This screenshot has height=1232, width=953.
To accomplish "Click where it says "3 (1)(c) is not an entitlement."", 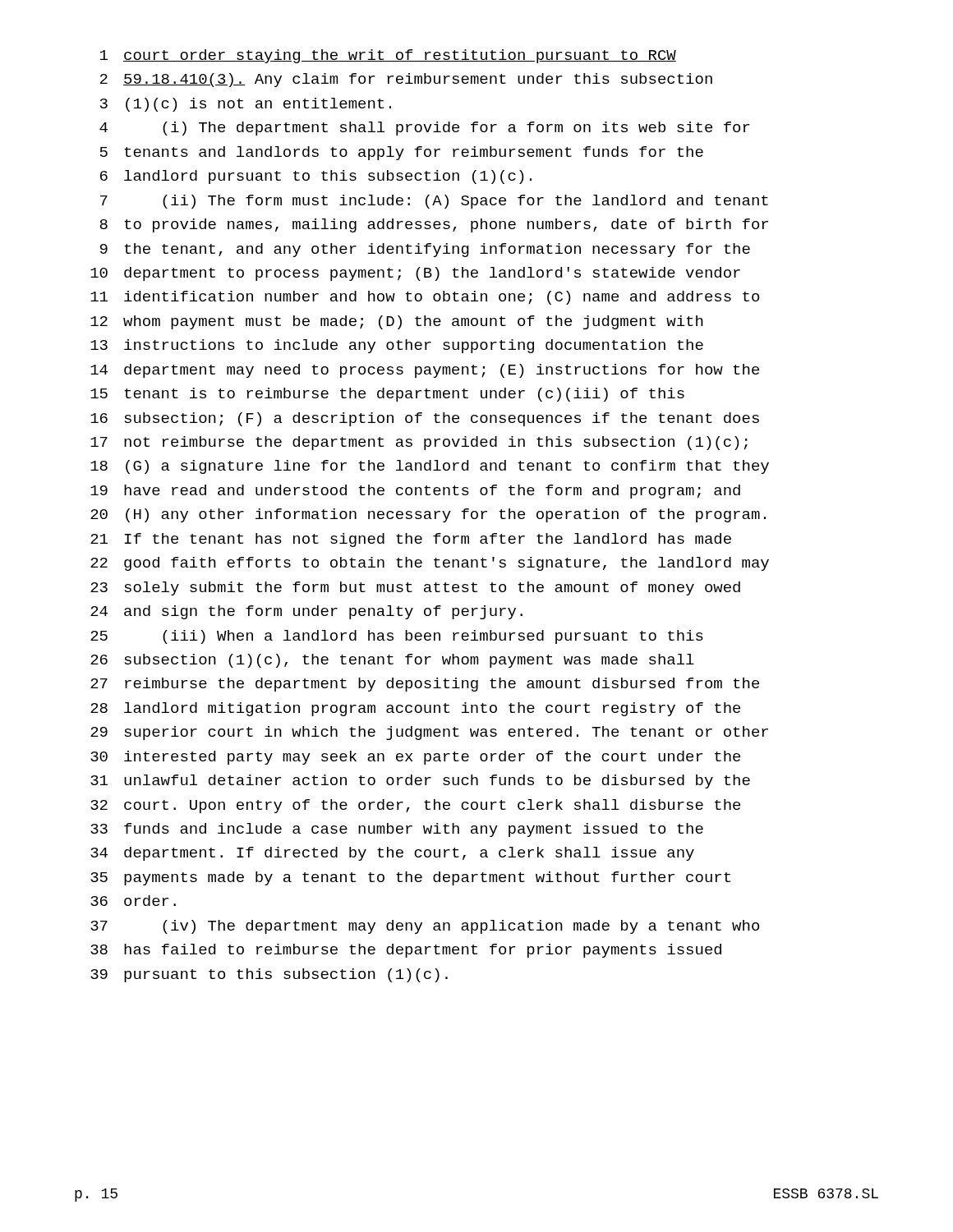I will (x=259, y=105).
